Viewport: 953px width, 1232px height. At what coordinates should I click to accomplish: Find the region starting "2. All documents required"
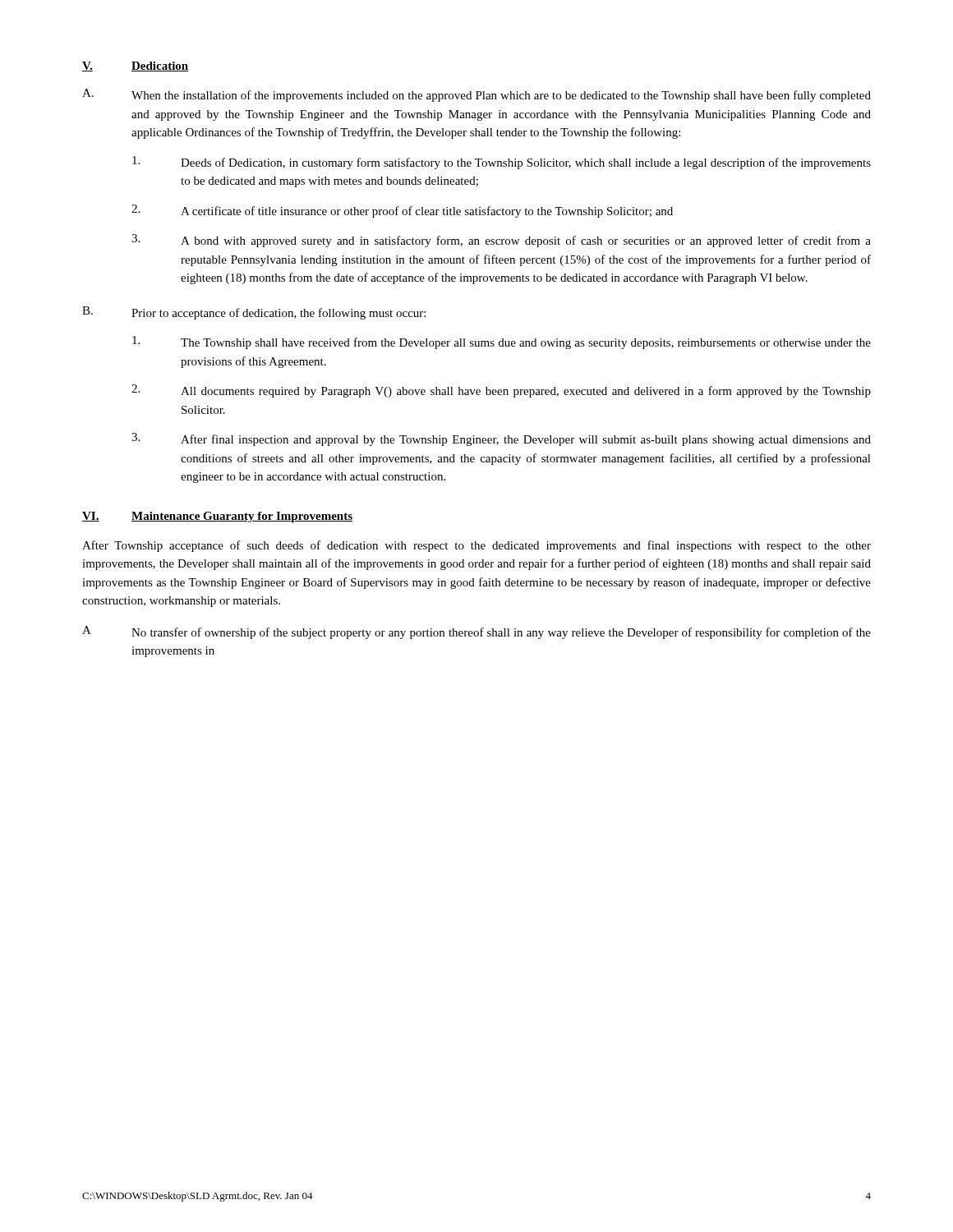[501, 400]
